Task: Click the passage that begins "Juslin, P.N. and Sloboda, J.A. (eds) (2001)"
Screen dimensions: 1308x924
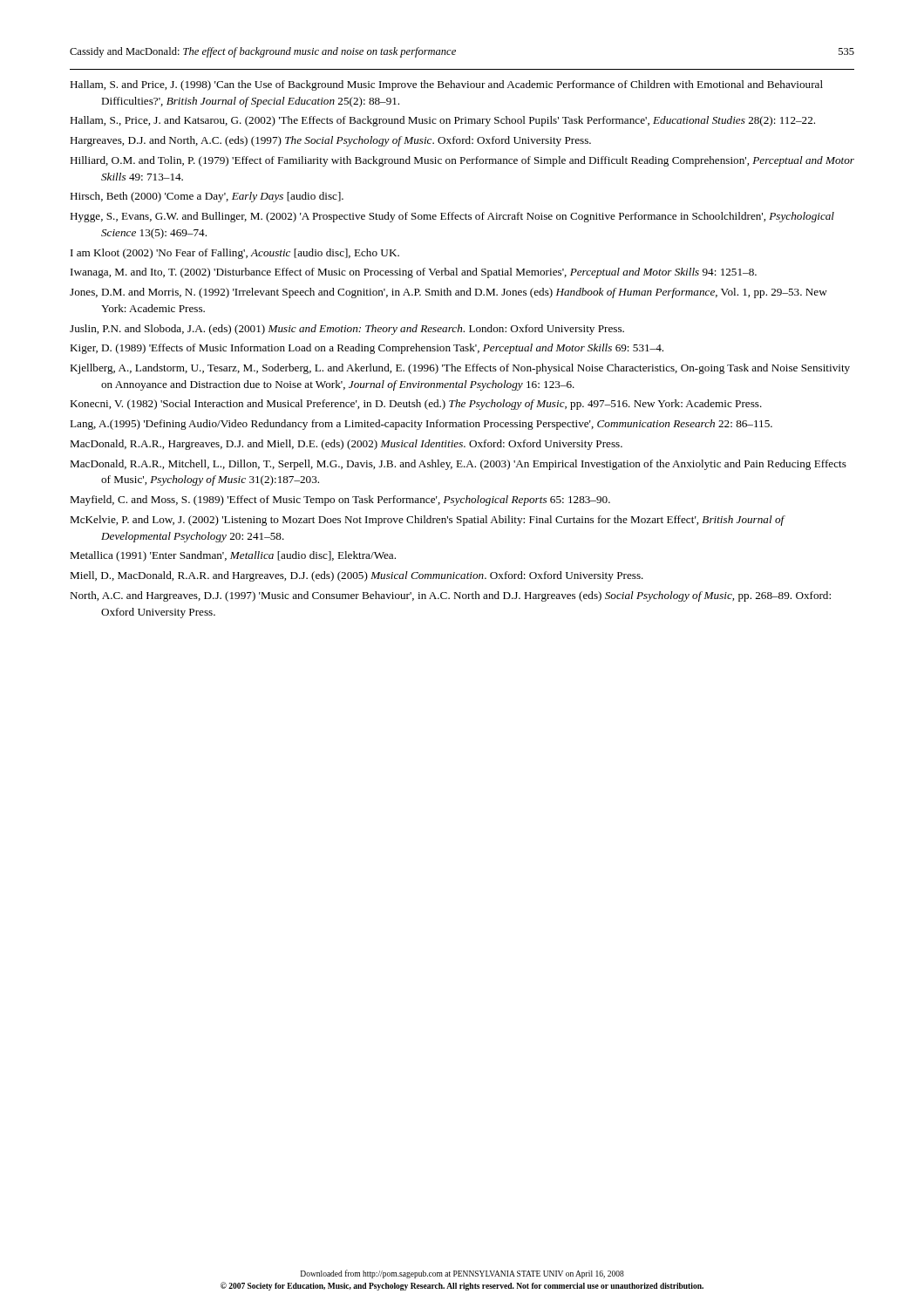Action: pyautogui.click(x=347, y=328)
